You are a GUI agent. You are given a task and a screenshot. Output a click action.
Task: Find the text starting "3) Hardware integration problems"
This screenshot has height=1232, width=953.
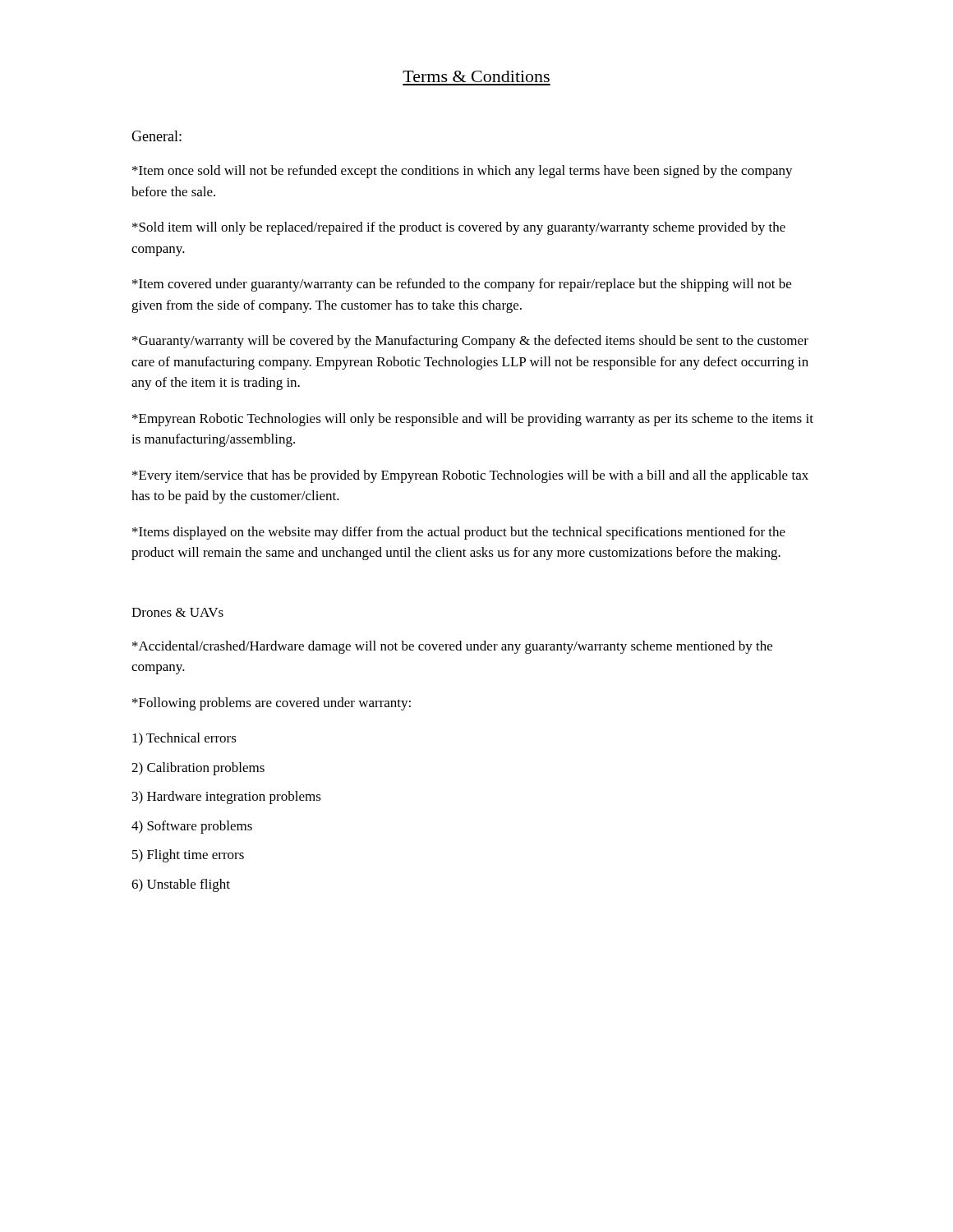tap(226, 796)
